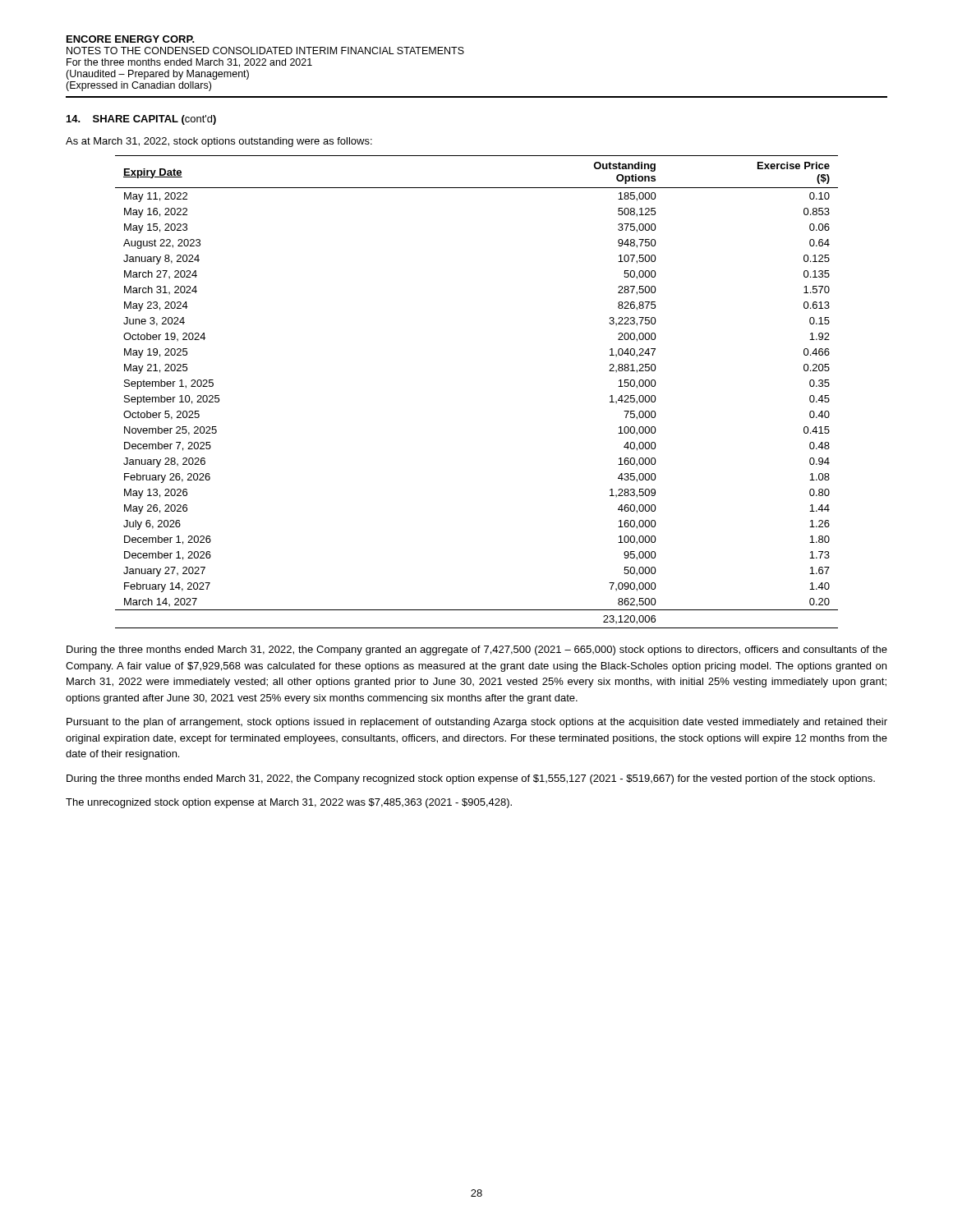
Task: Locate the text block with the text "Pursuant to the plan of arrangement, stock options"
Action: 476,738
